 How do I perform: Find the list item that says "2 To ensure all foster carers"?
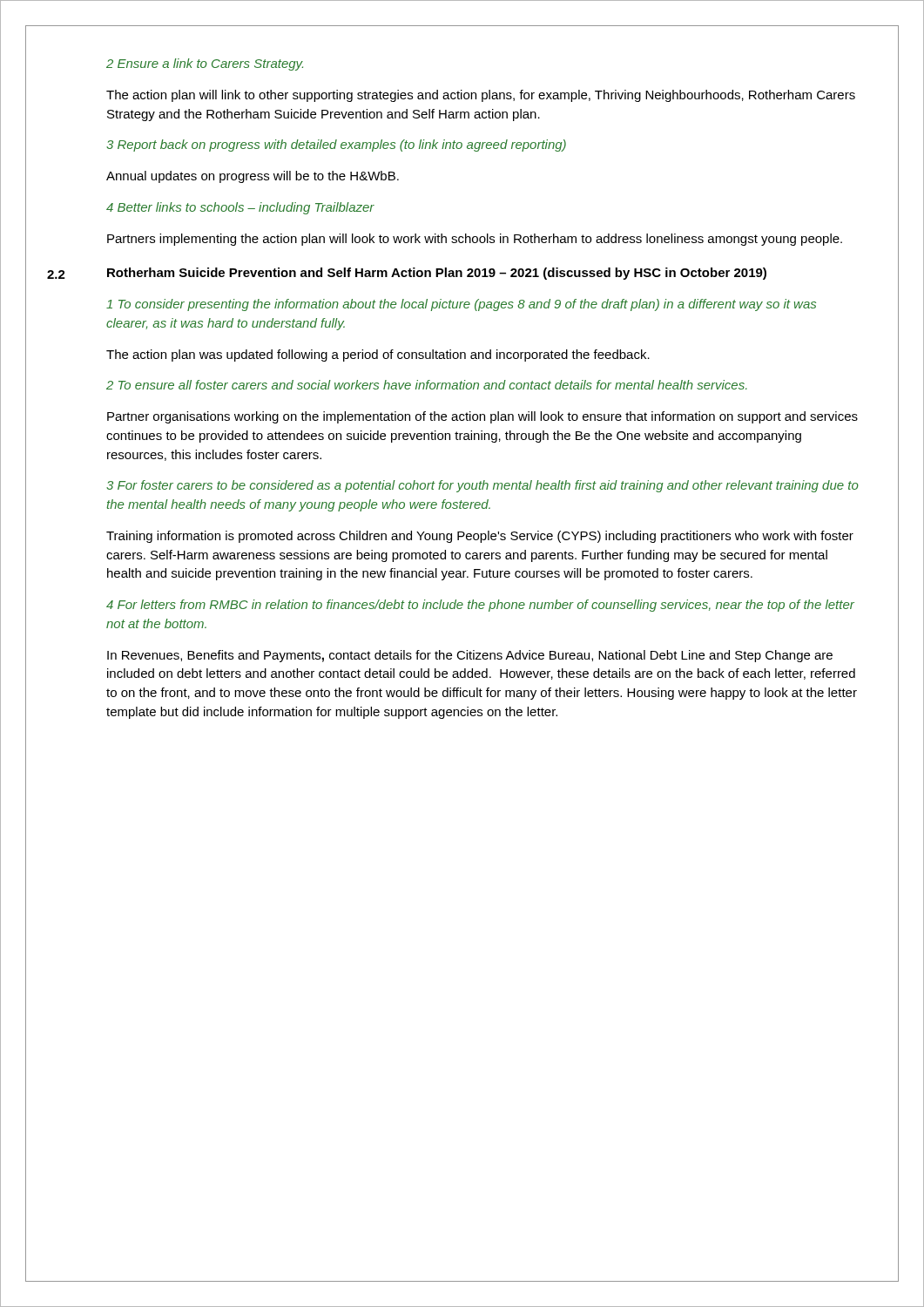click(x=427, y=385)
